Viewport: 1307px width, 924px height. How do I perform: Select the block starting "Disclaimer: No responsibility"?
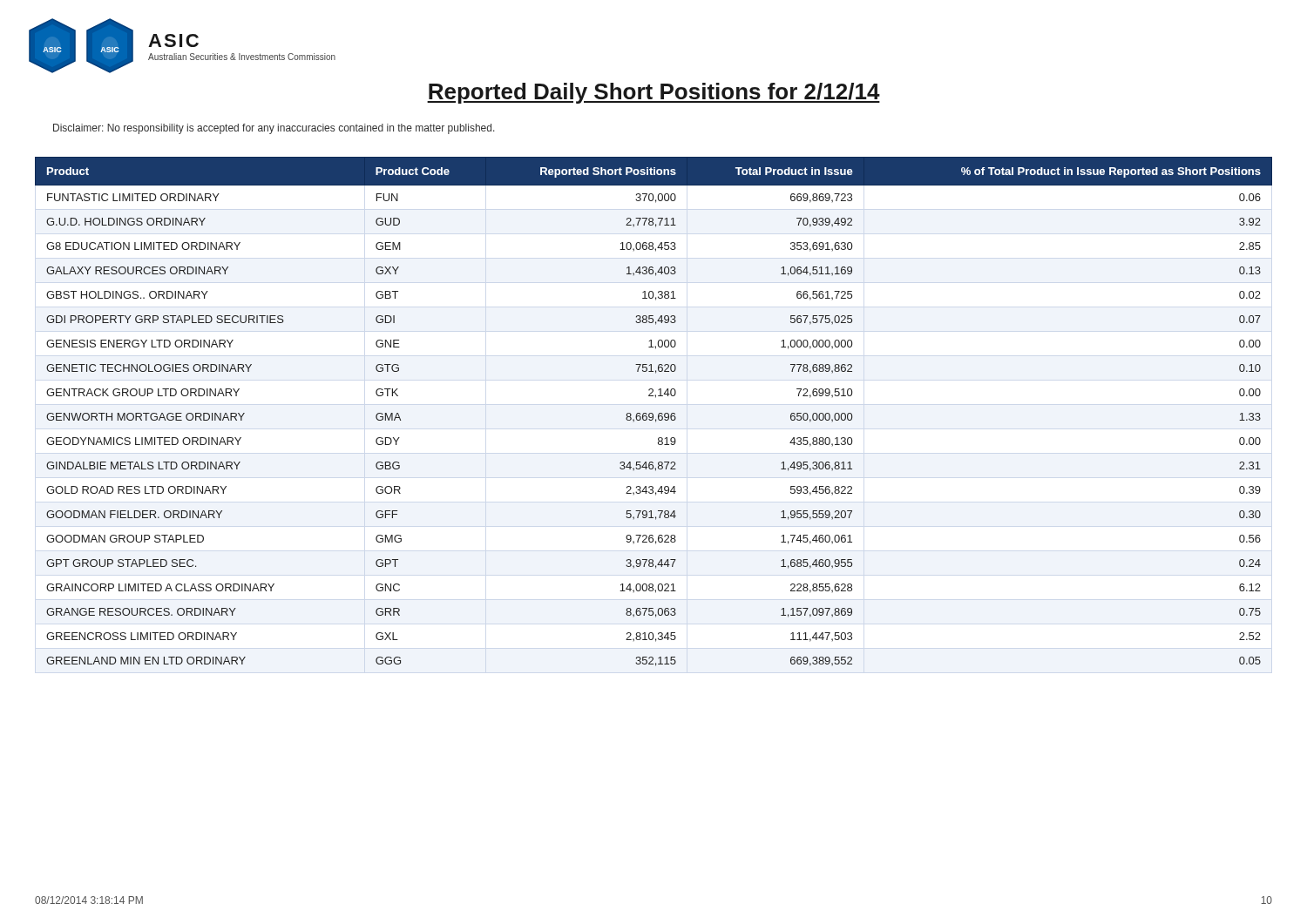[x=274, y=128]
